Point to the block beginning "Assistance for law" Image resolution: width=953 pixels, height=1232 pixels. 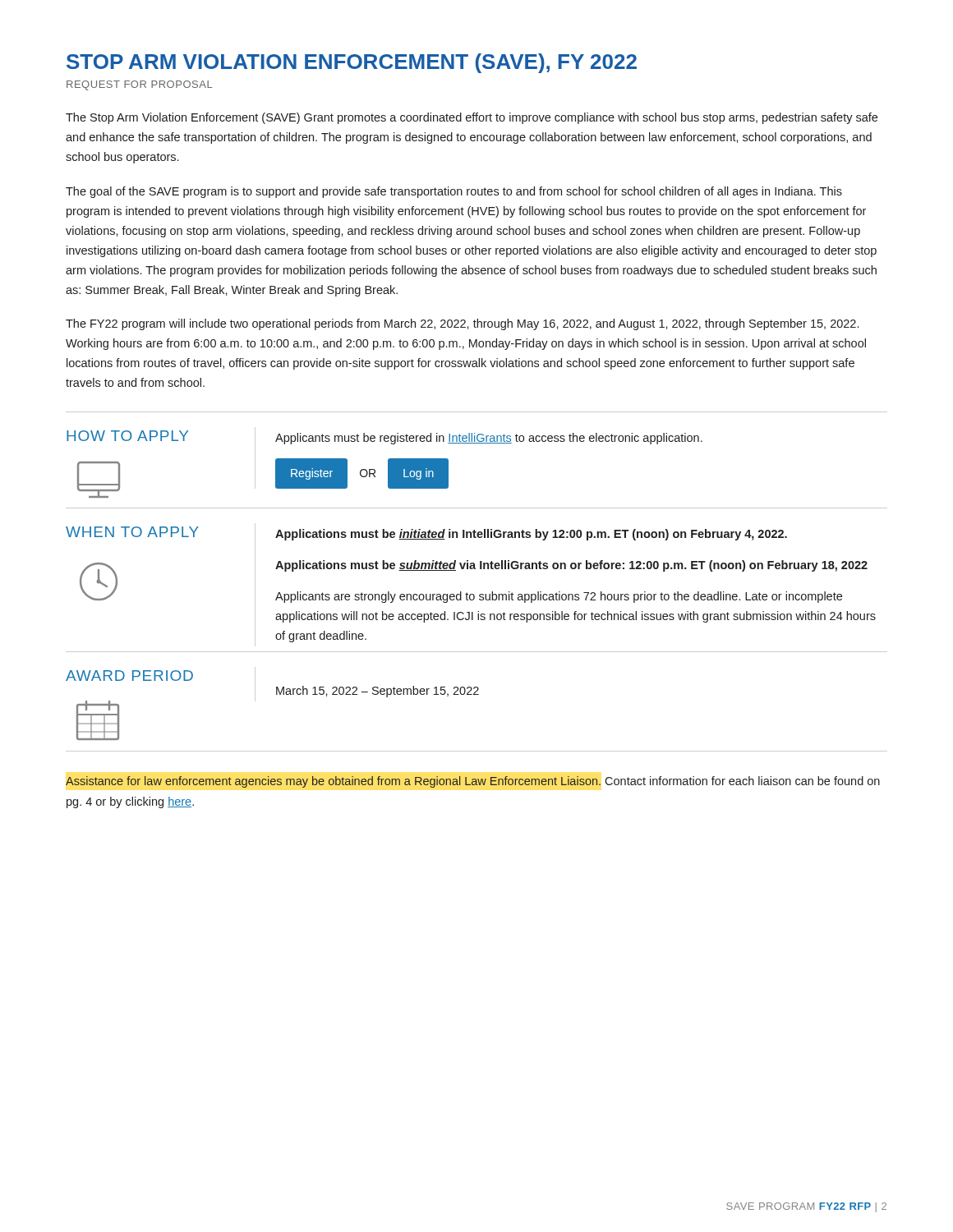point(473,791)
